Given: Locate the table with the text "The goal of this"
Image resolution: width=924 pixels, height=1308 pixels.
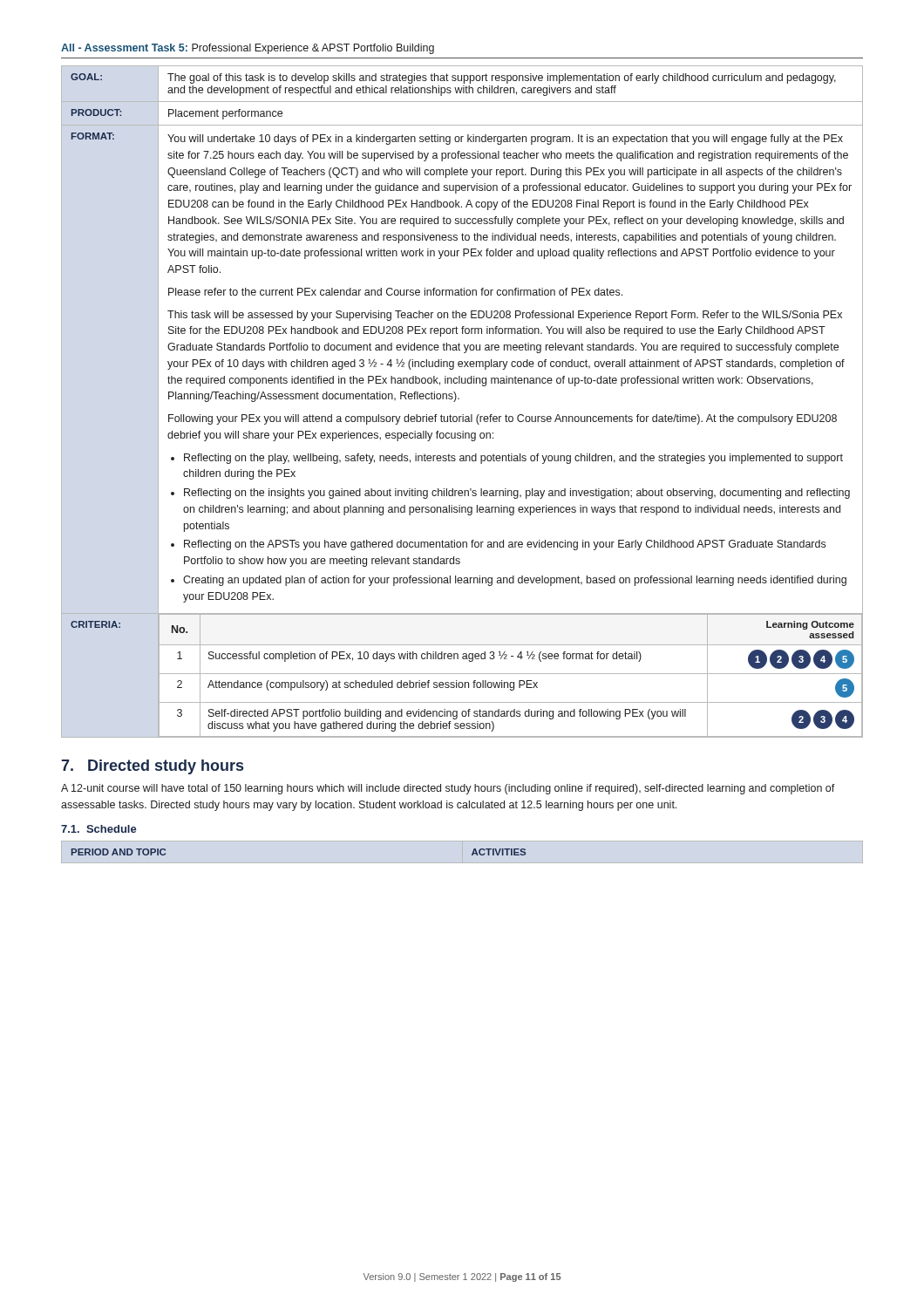Looking at the screenshot, I should [462, 402].
